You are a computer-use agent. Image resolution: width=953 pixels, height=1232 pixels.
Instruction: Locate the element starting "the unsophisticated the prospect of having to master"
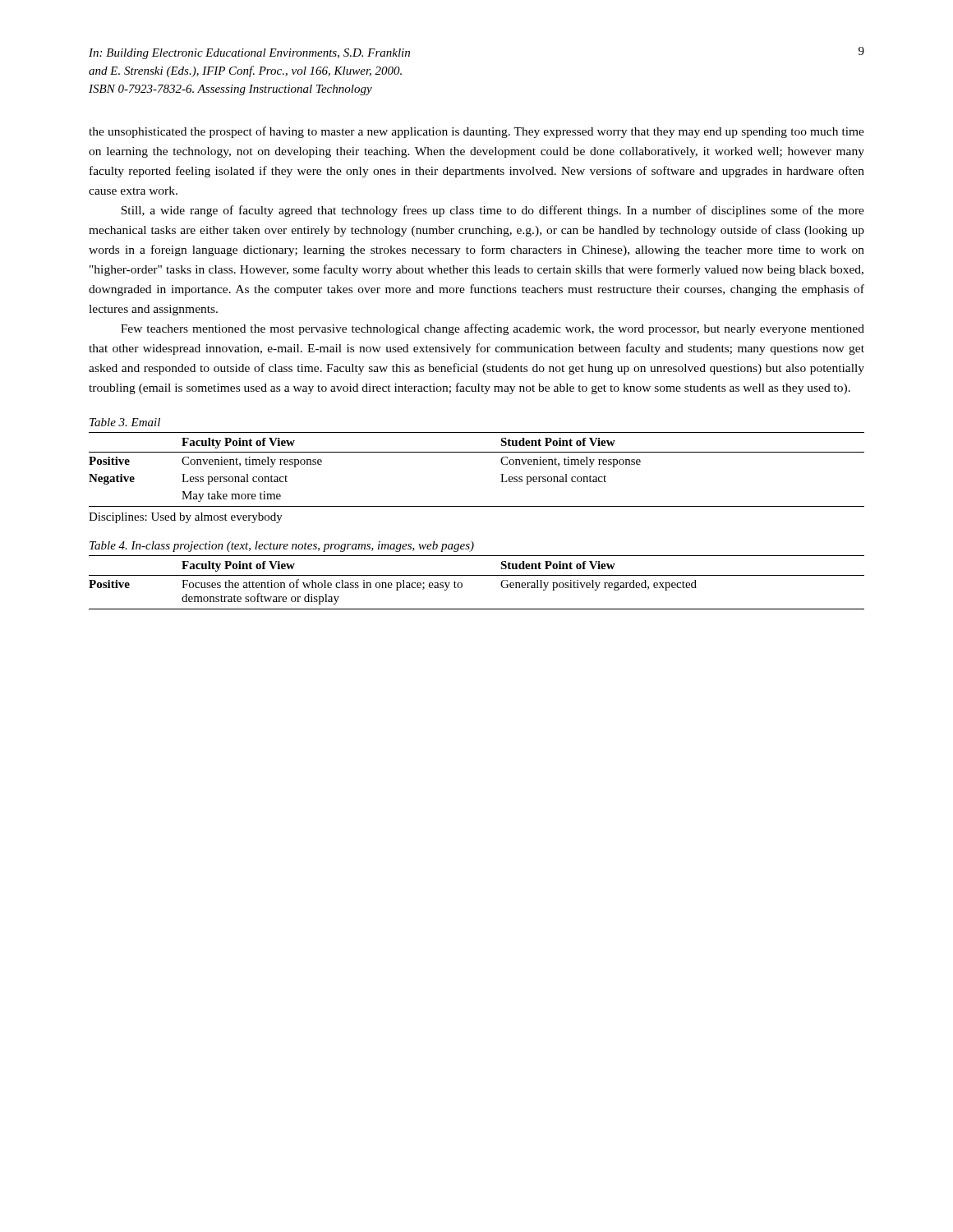point(476,161)
